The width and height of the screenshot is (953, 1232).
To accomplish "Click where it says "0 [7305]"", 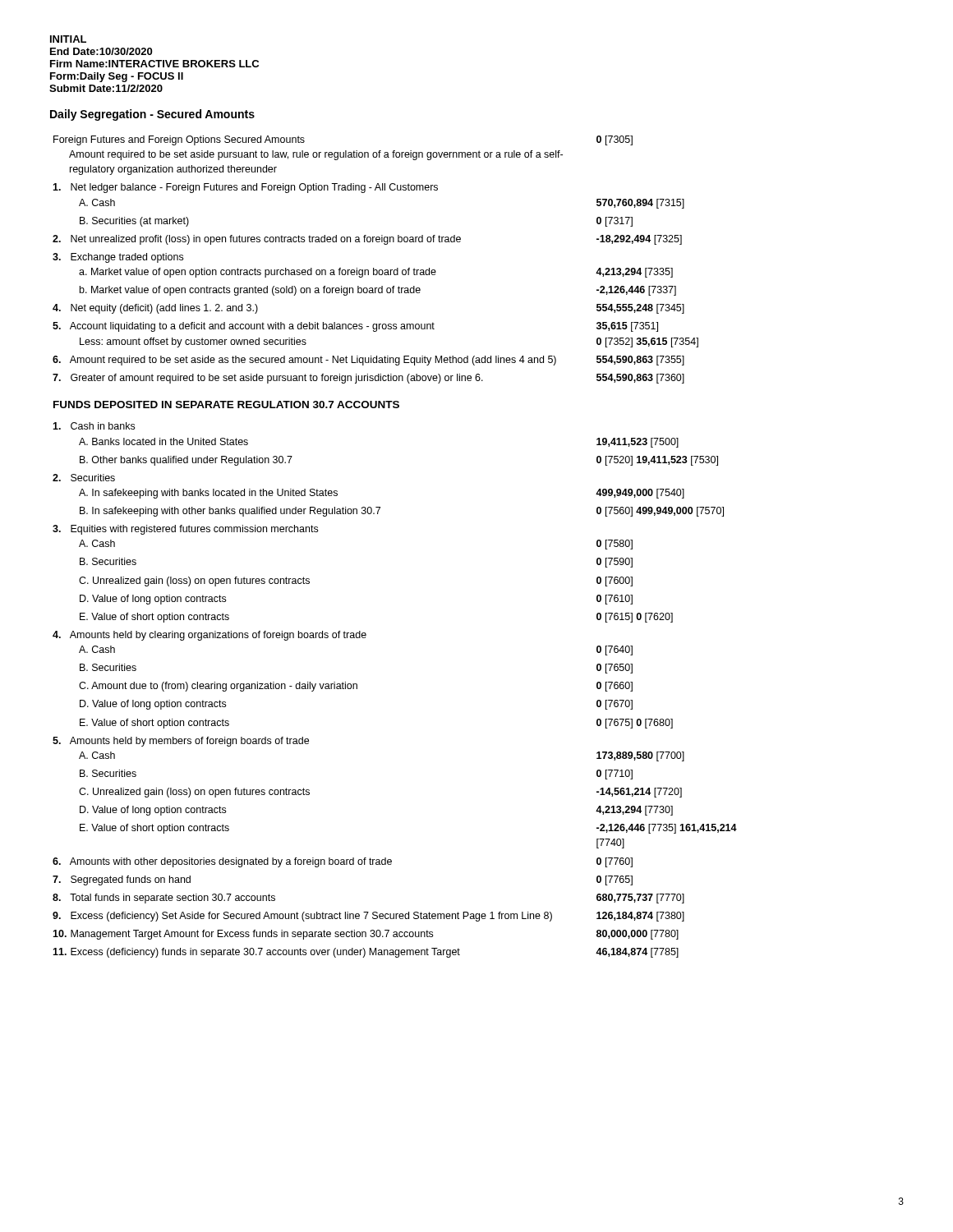I will pos(615,140).
